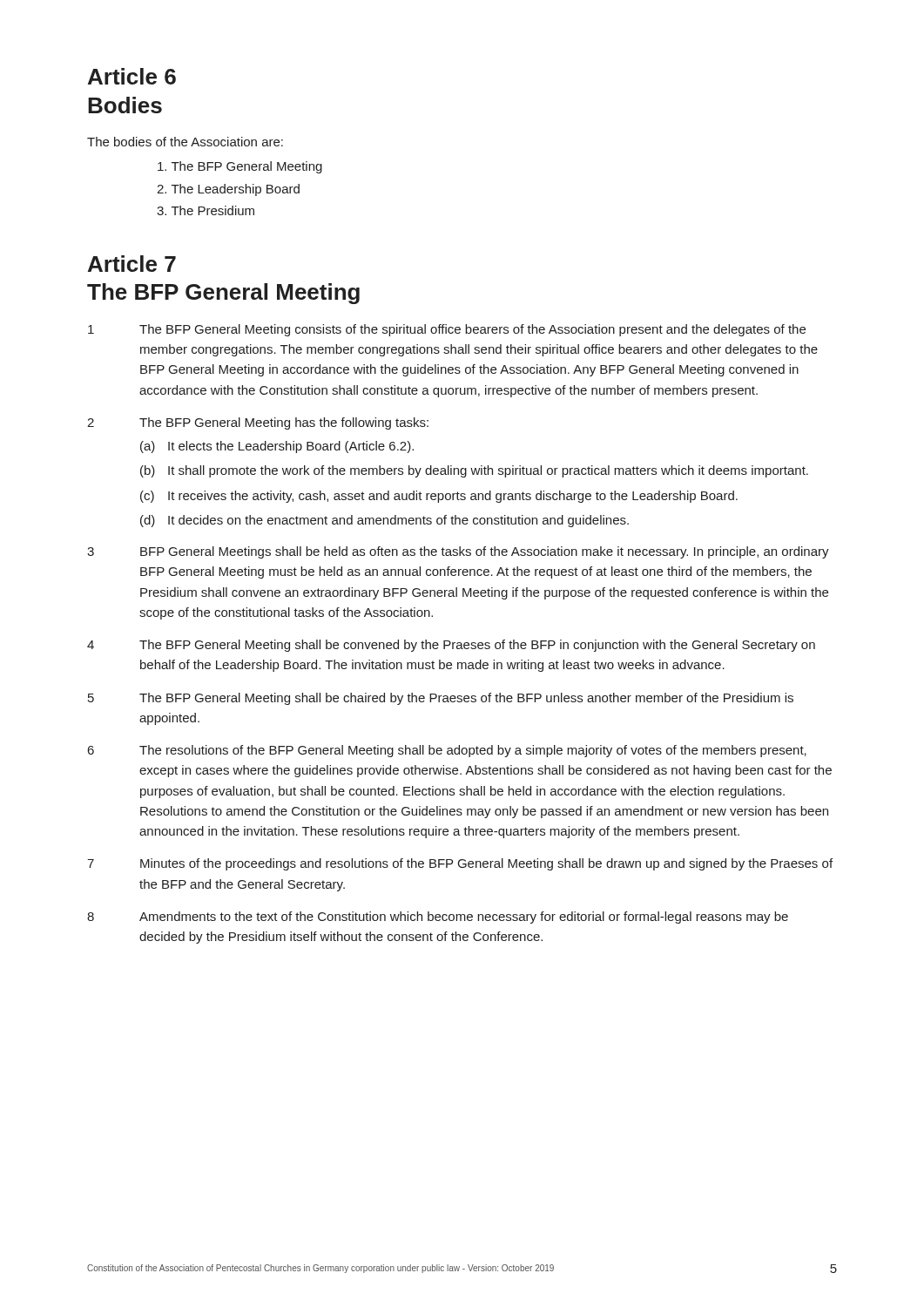
Task: Locate the block of text that opens with "2 The BFP General Meeting has"
Action: click(x=448, y=473)
